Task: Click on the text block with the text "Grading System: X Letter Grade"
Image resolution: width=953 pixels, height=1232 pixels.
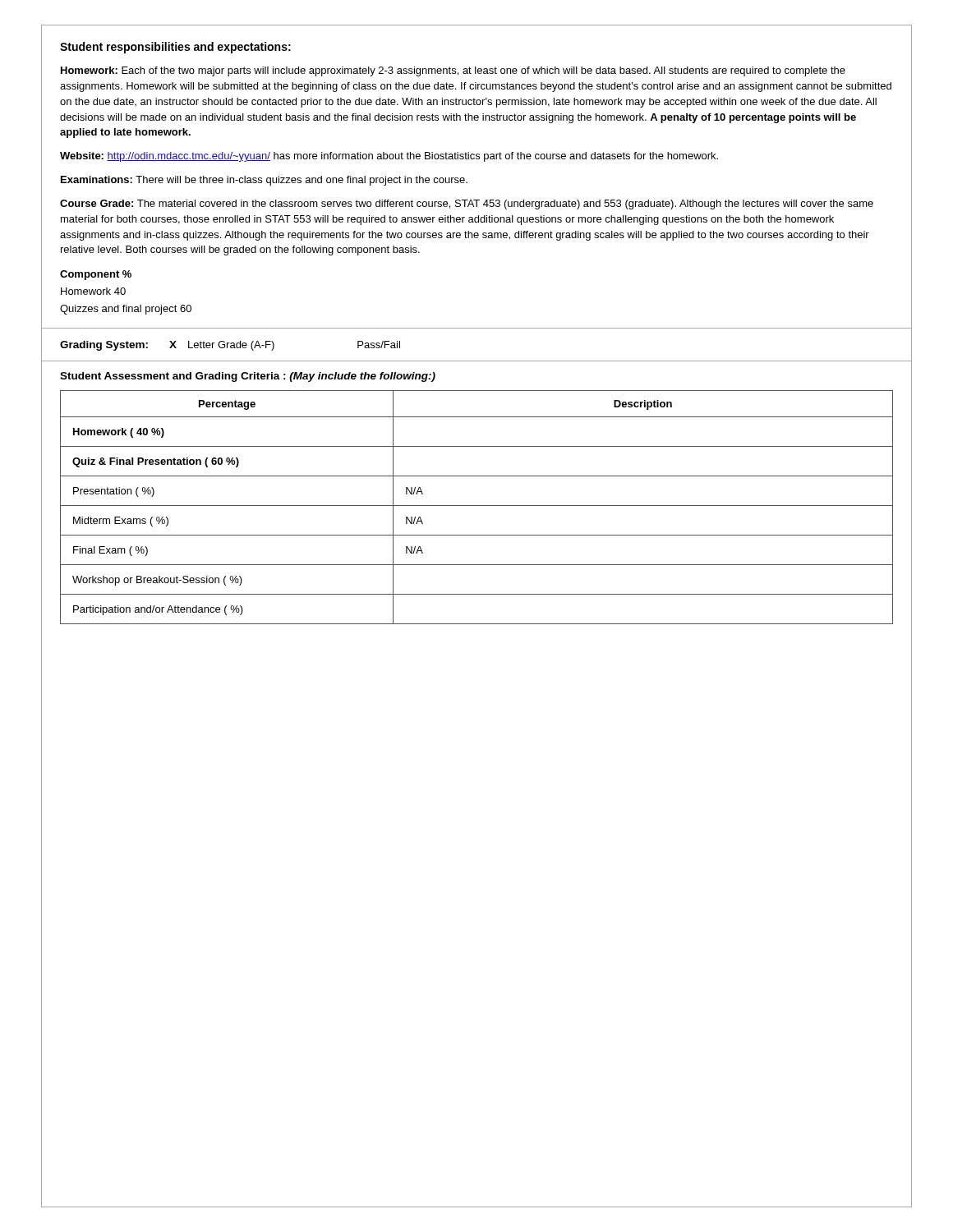Action: [230, 344]
